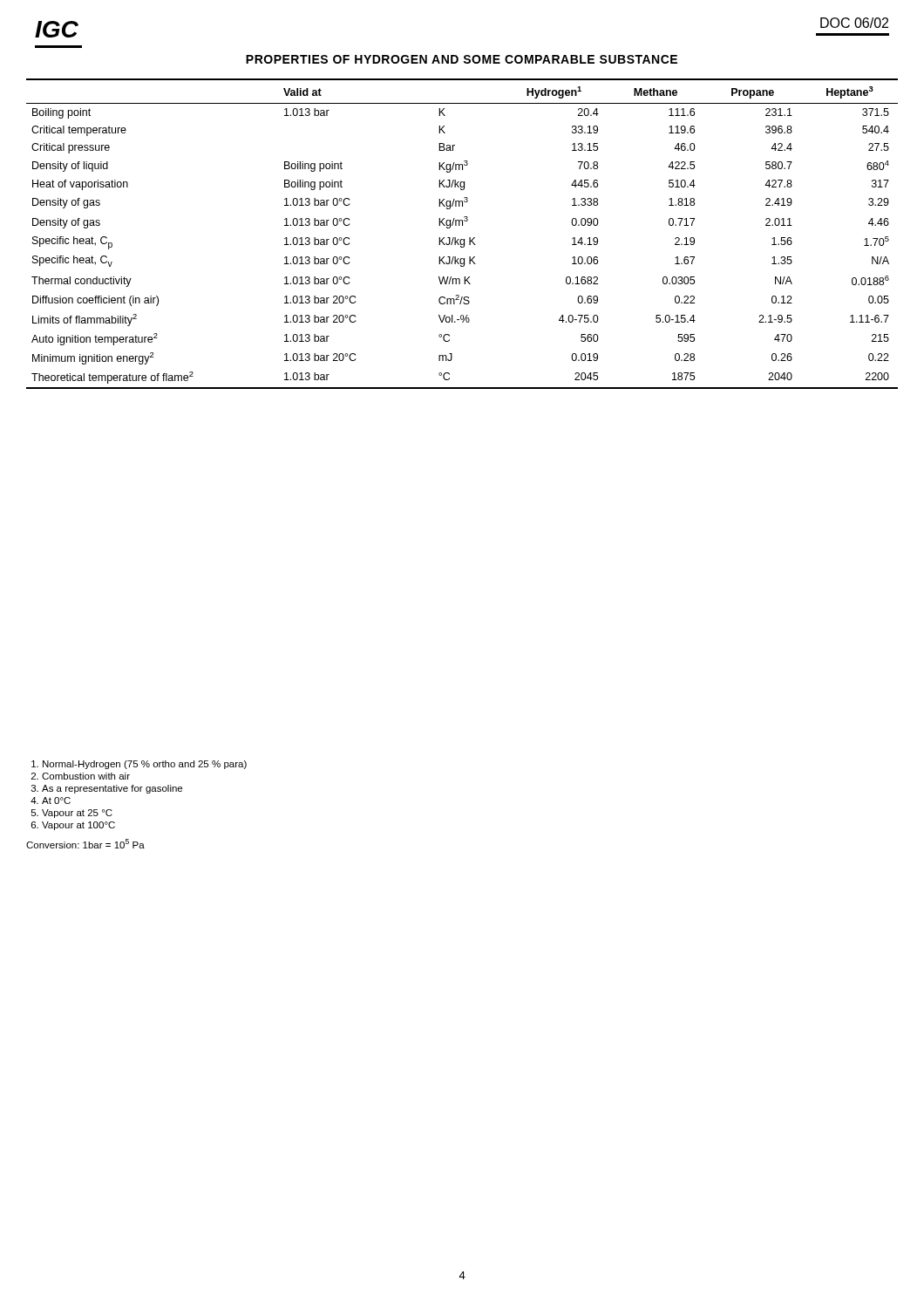Viewport: 924px width, 1308px height.
Task: Find the footnote that reads "Normal-Hydrogen (75 % ortho and 25 % para)"
Action: tap(139, 765)
